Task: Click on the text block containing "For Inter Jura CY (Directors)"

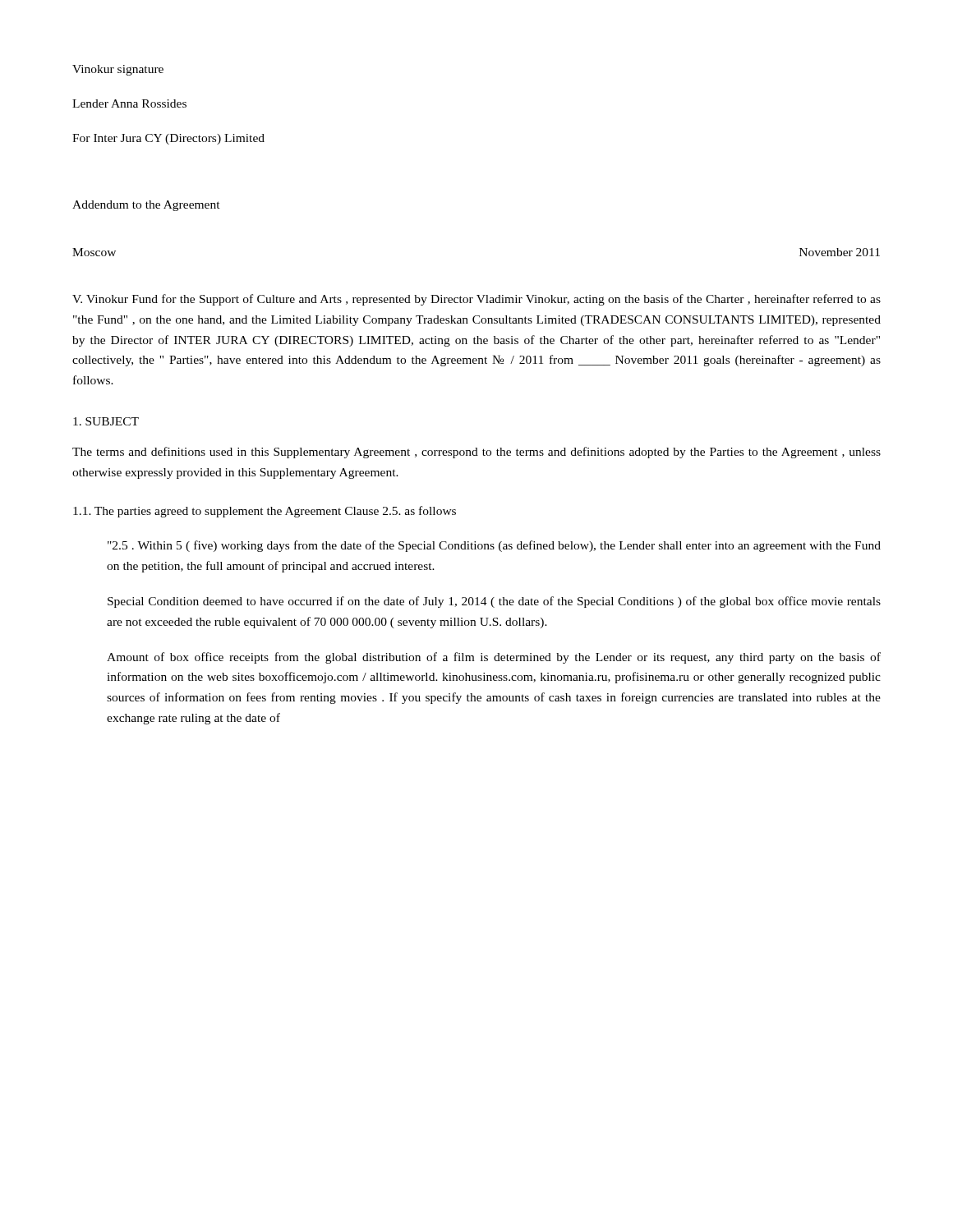Action: (x=168, y=138)
